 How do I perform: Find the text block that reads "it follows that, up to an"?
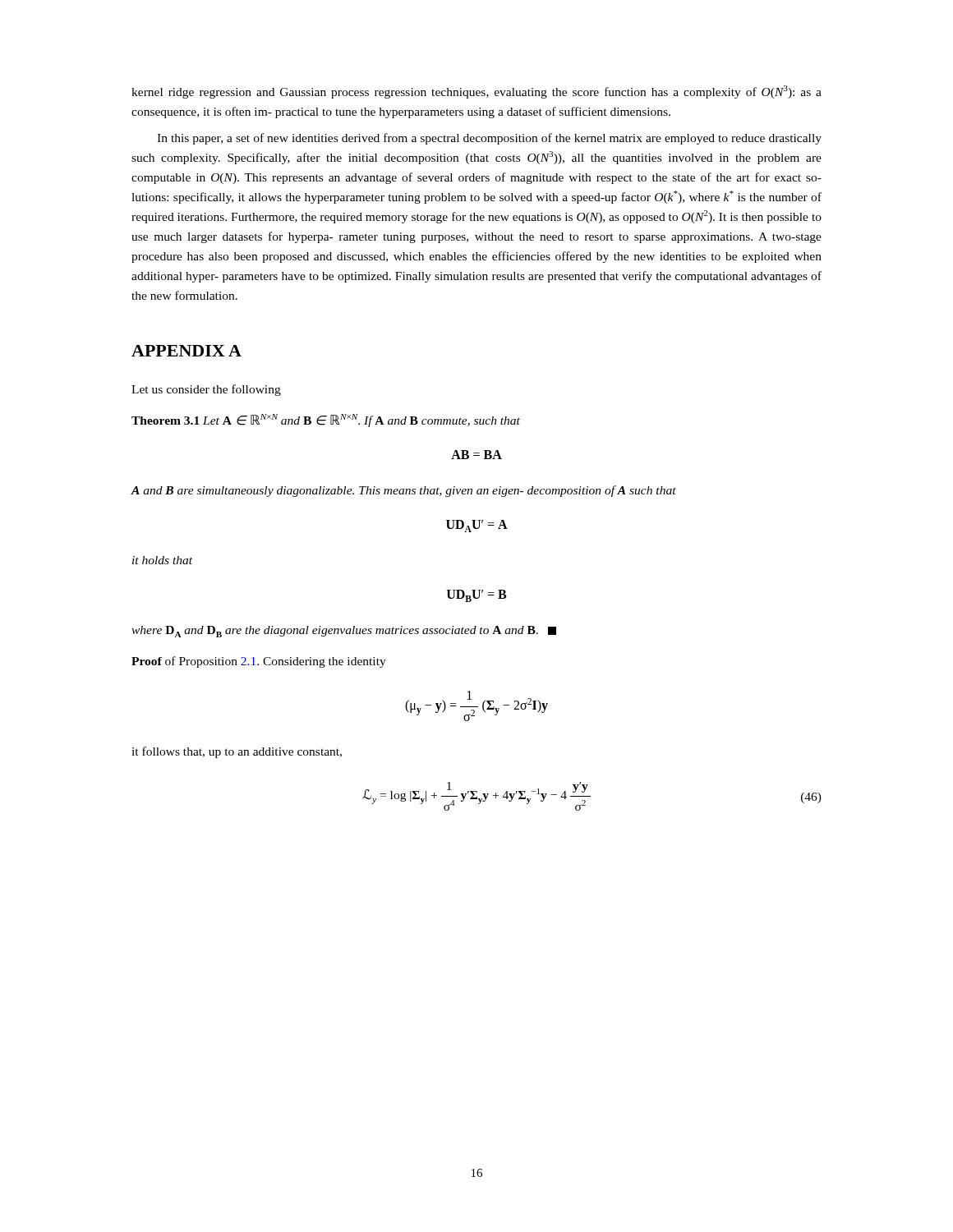237,751
